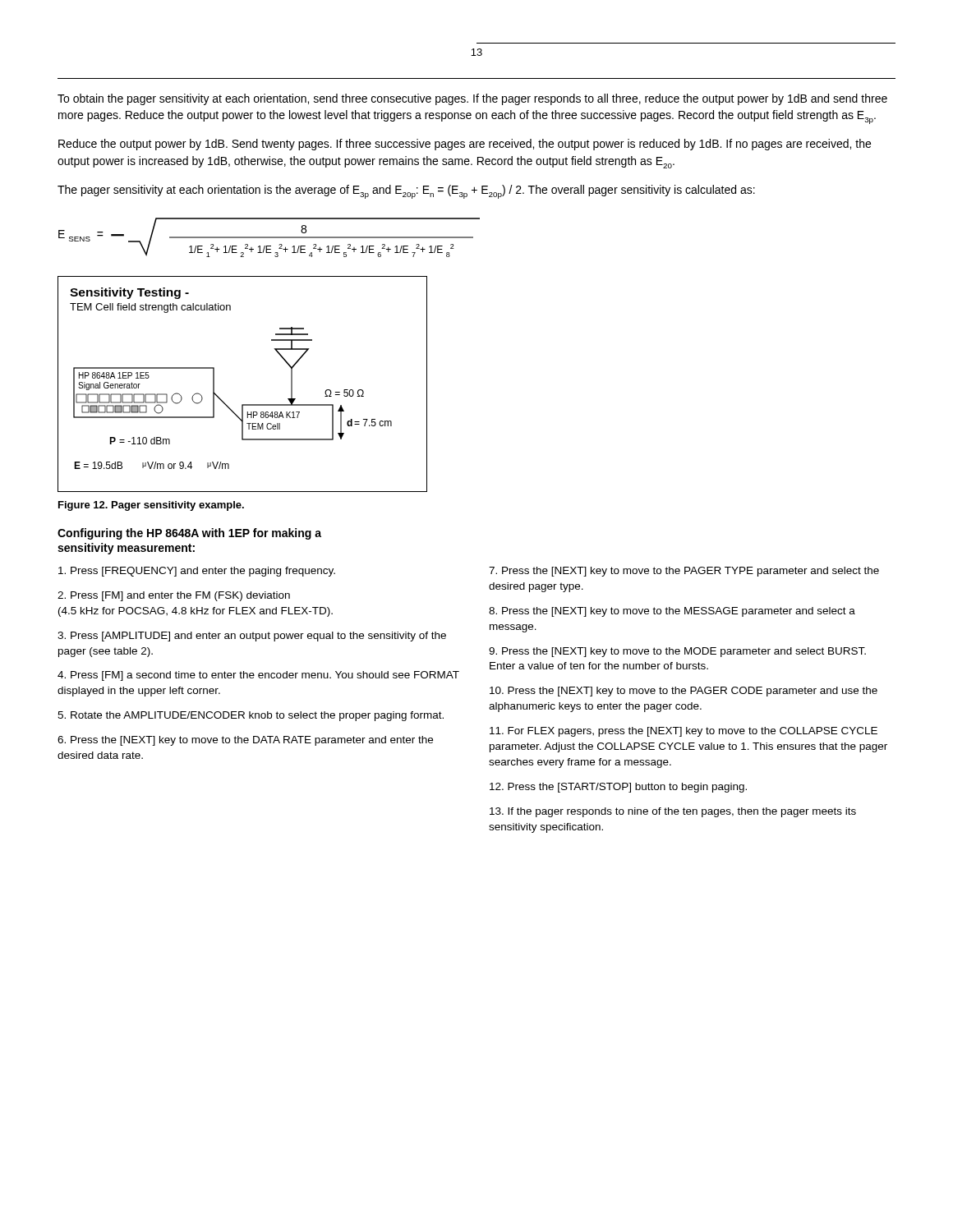Click the passage that begins "To obtain the"
Viewport: 953px width, 1232px height.
476,108
